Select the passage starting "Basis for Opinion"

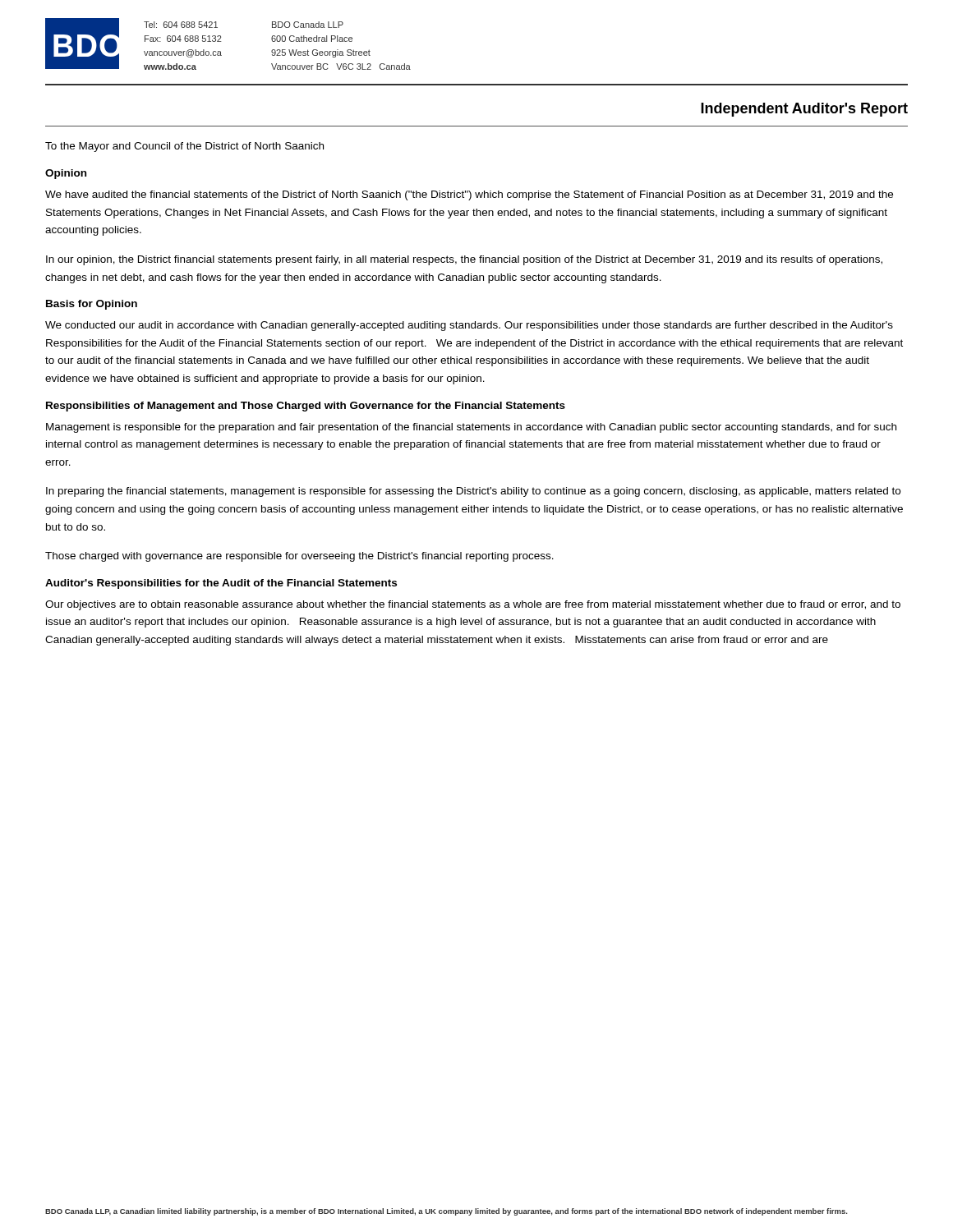click(91, 304)
